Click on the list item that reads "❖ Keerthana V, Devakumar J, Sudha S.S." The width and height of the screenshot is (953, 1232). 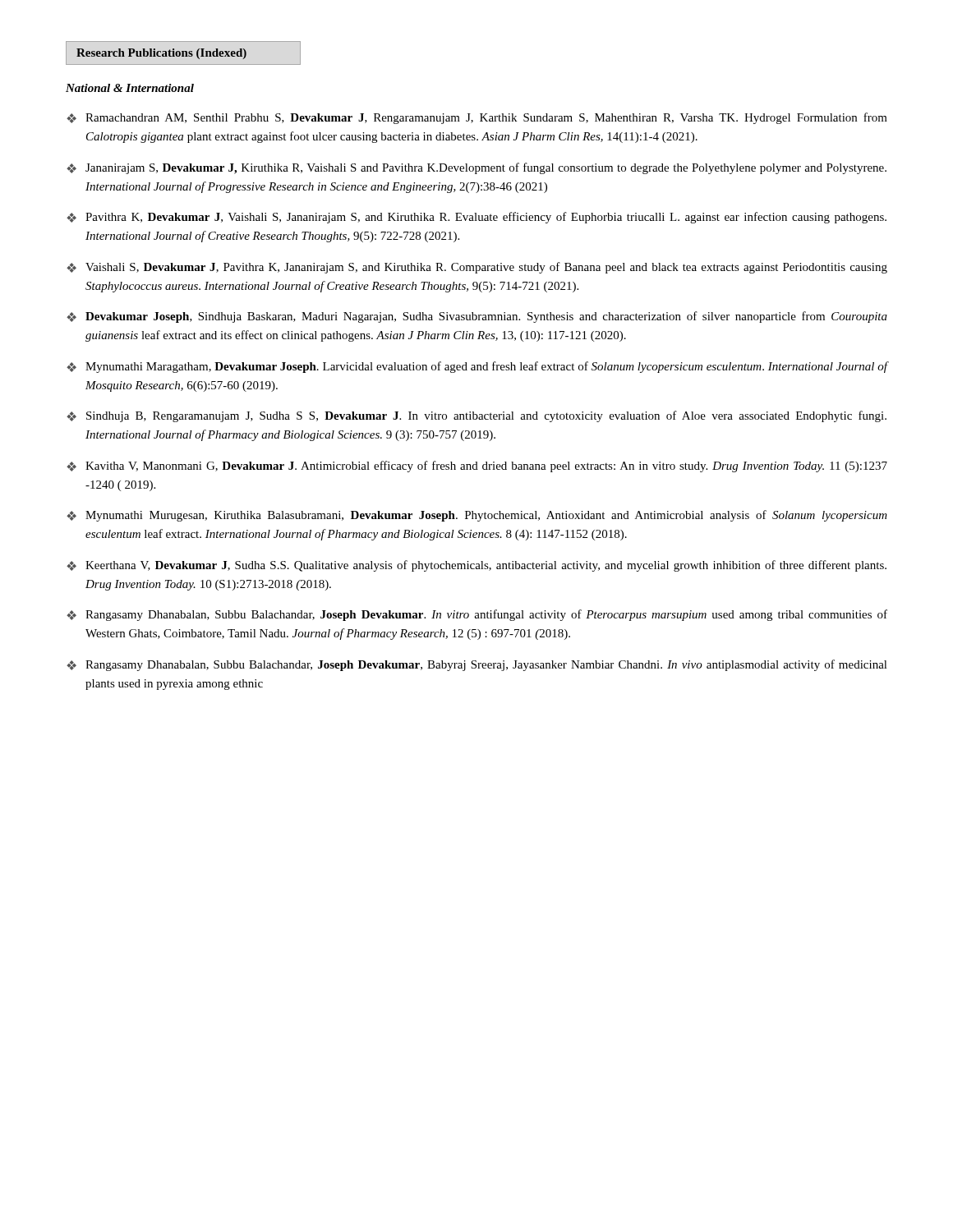(476, 575)
